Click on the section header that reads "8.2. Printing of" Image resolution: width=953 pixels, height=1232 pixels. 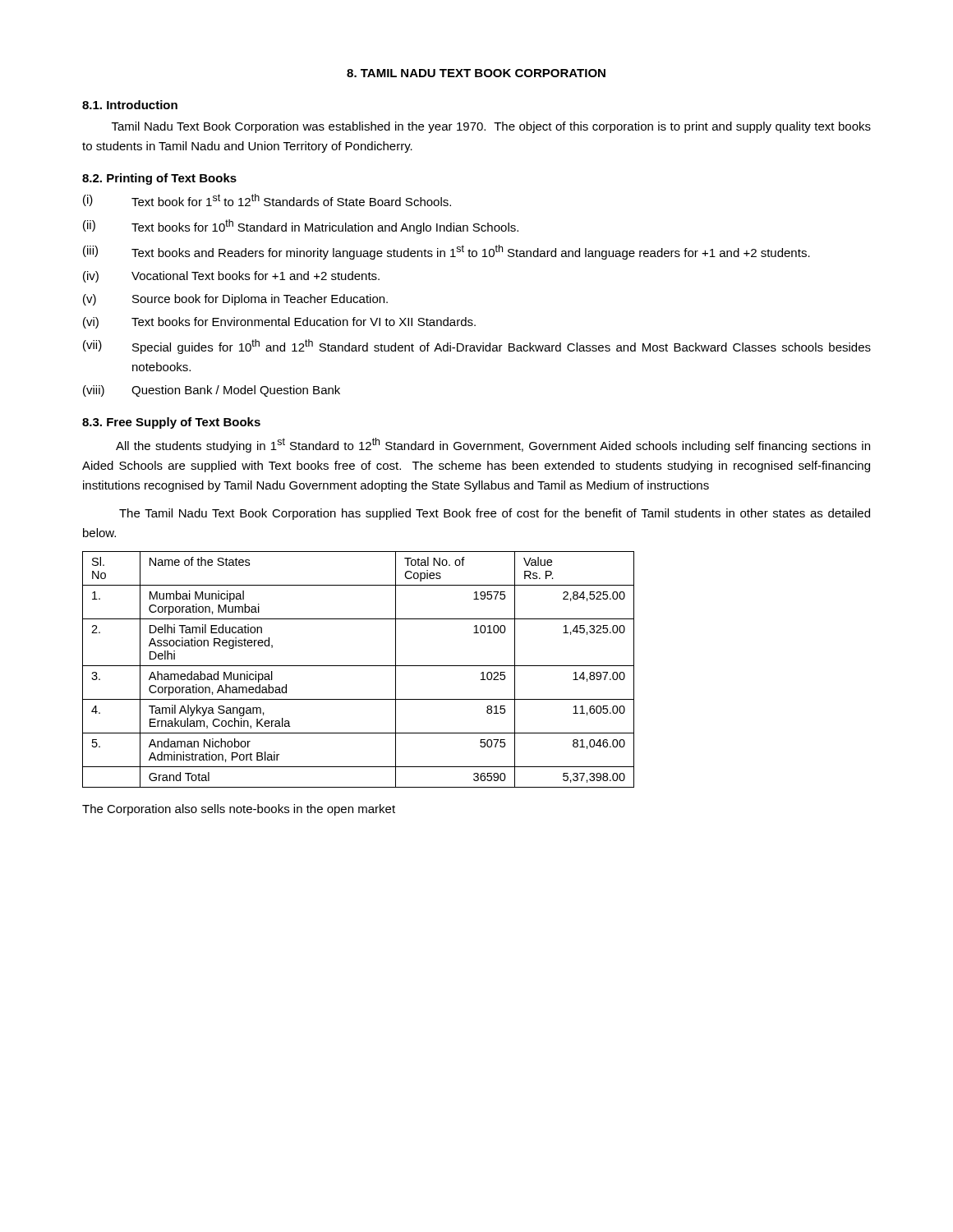point(159,178)
